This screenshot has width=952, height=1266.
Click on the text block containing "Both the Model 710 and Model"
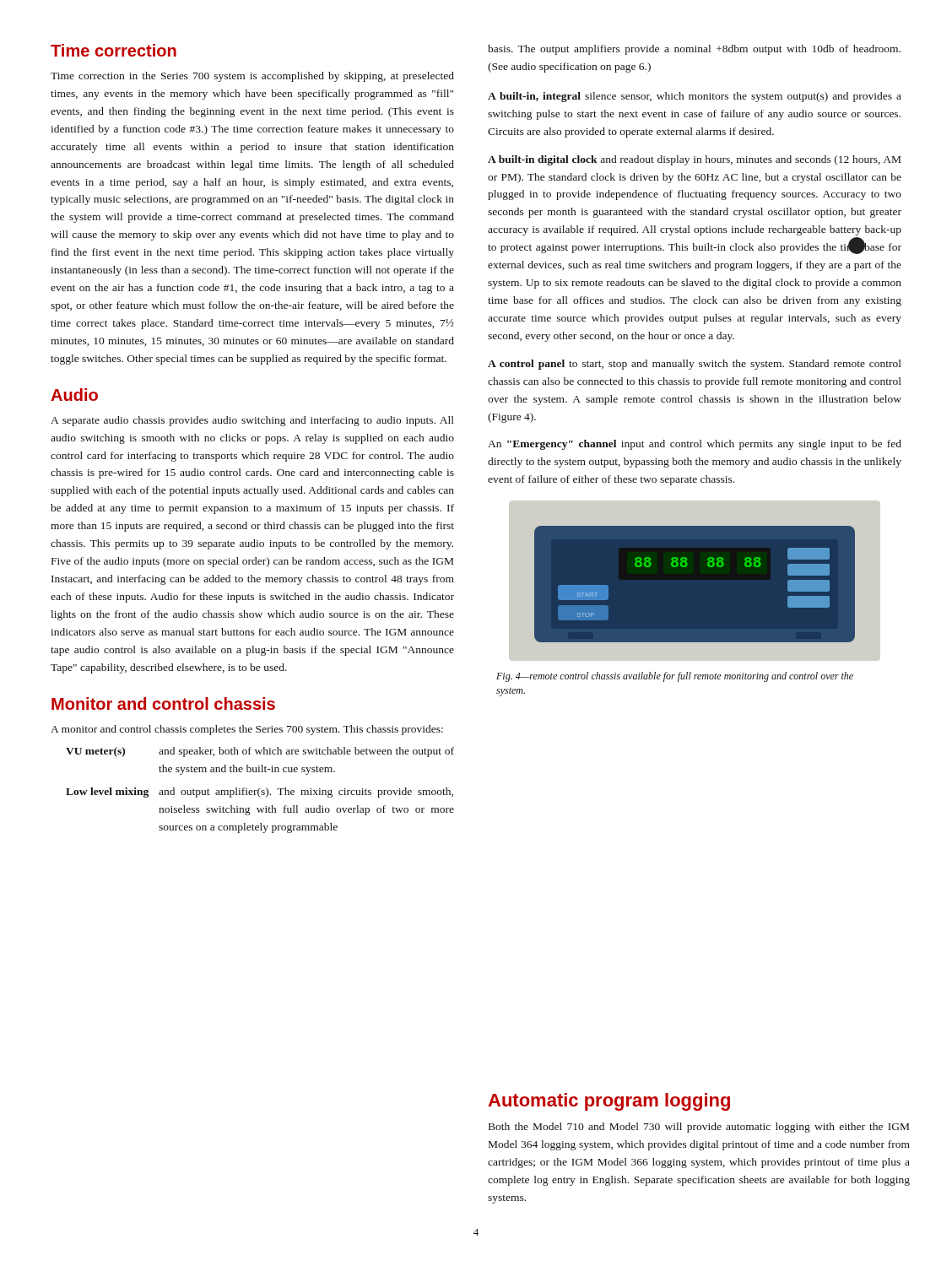(x=699, y=1162)
